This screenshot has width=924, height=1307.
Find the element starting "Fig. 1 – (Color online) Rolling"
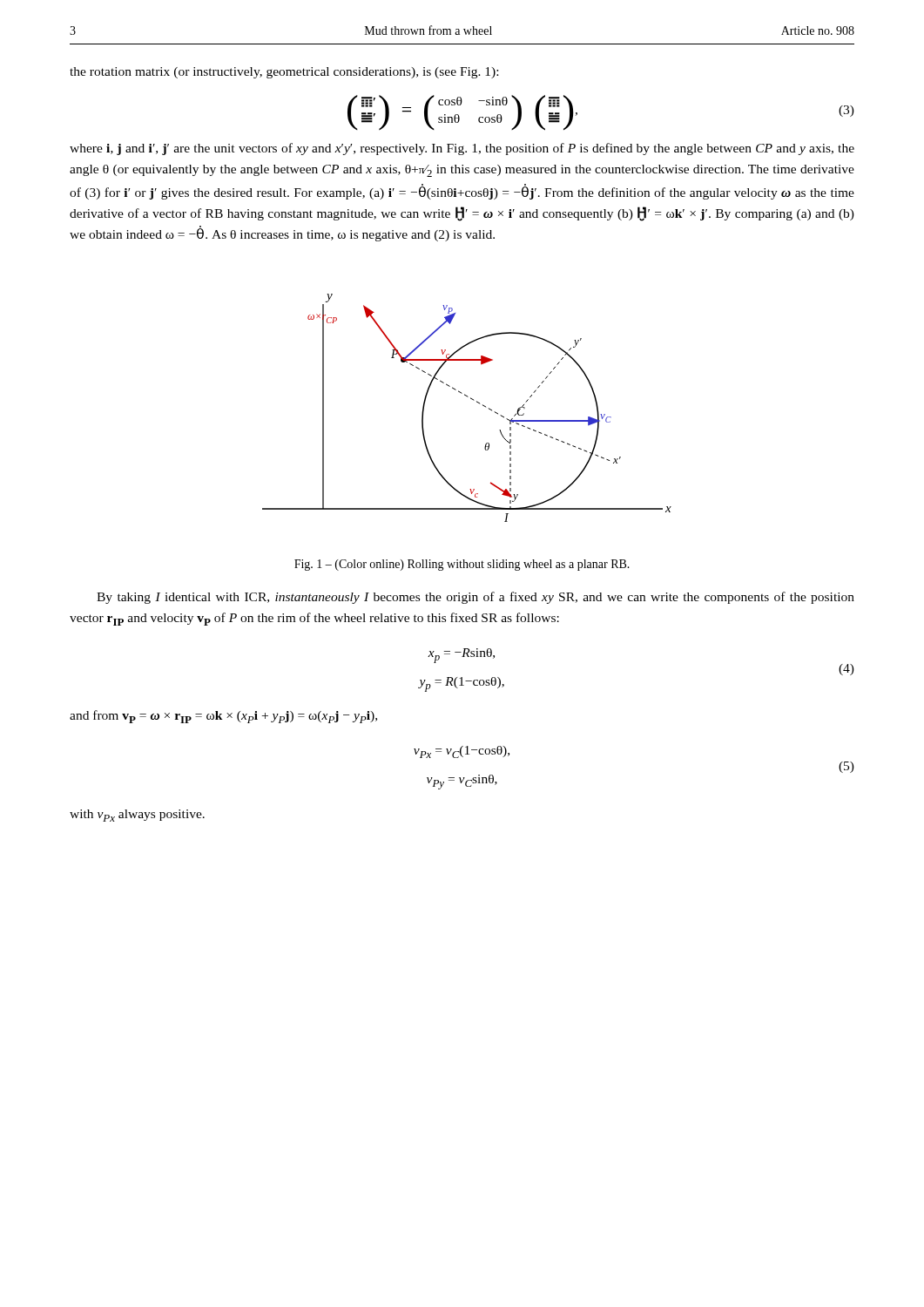click(462, 565)
